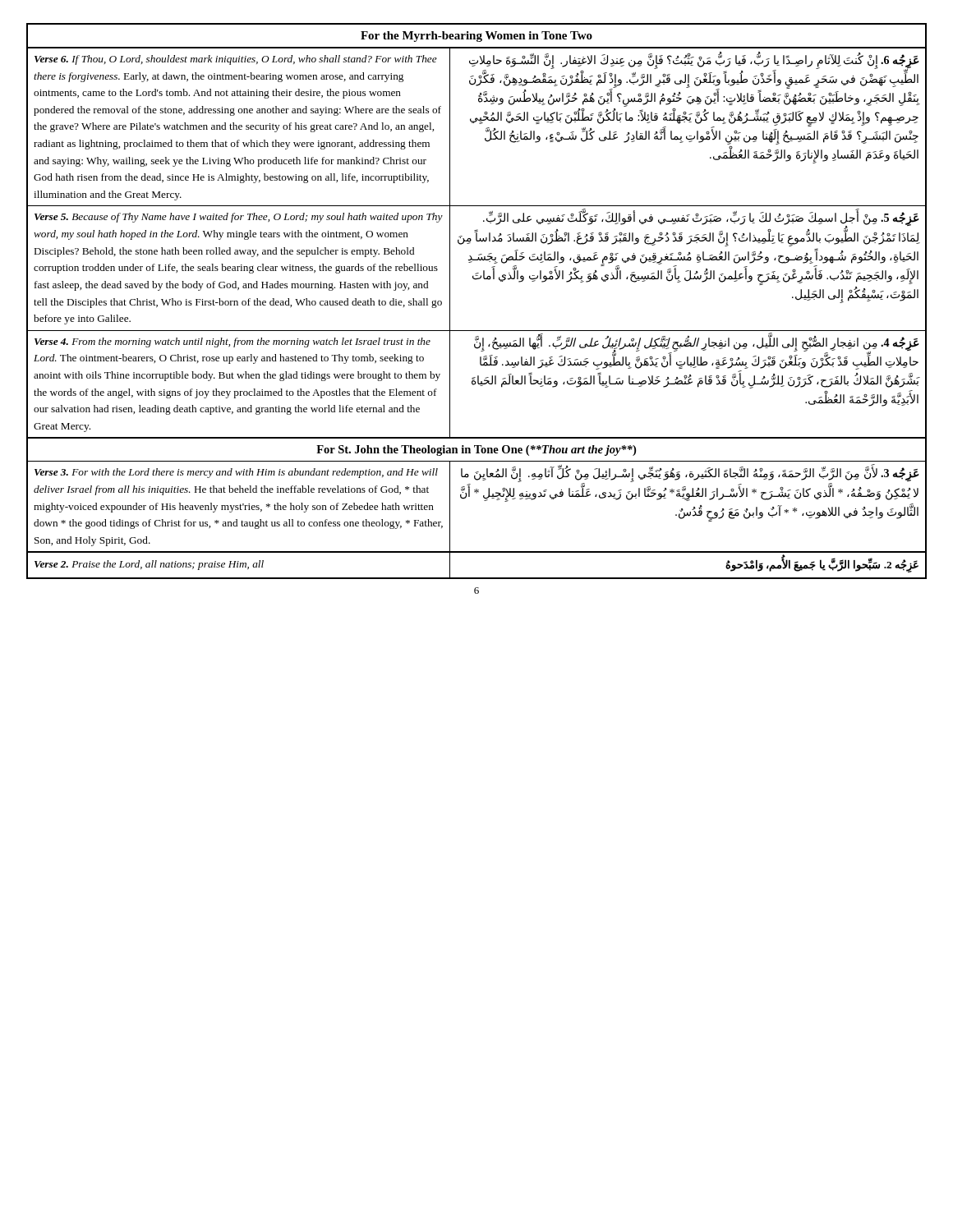Click on the block starting "عَزِجُه 5. مِنْ أَجل اسمِكَ صَبَرْتُ"

pyautogui.click(x=688, y=256)
